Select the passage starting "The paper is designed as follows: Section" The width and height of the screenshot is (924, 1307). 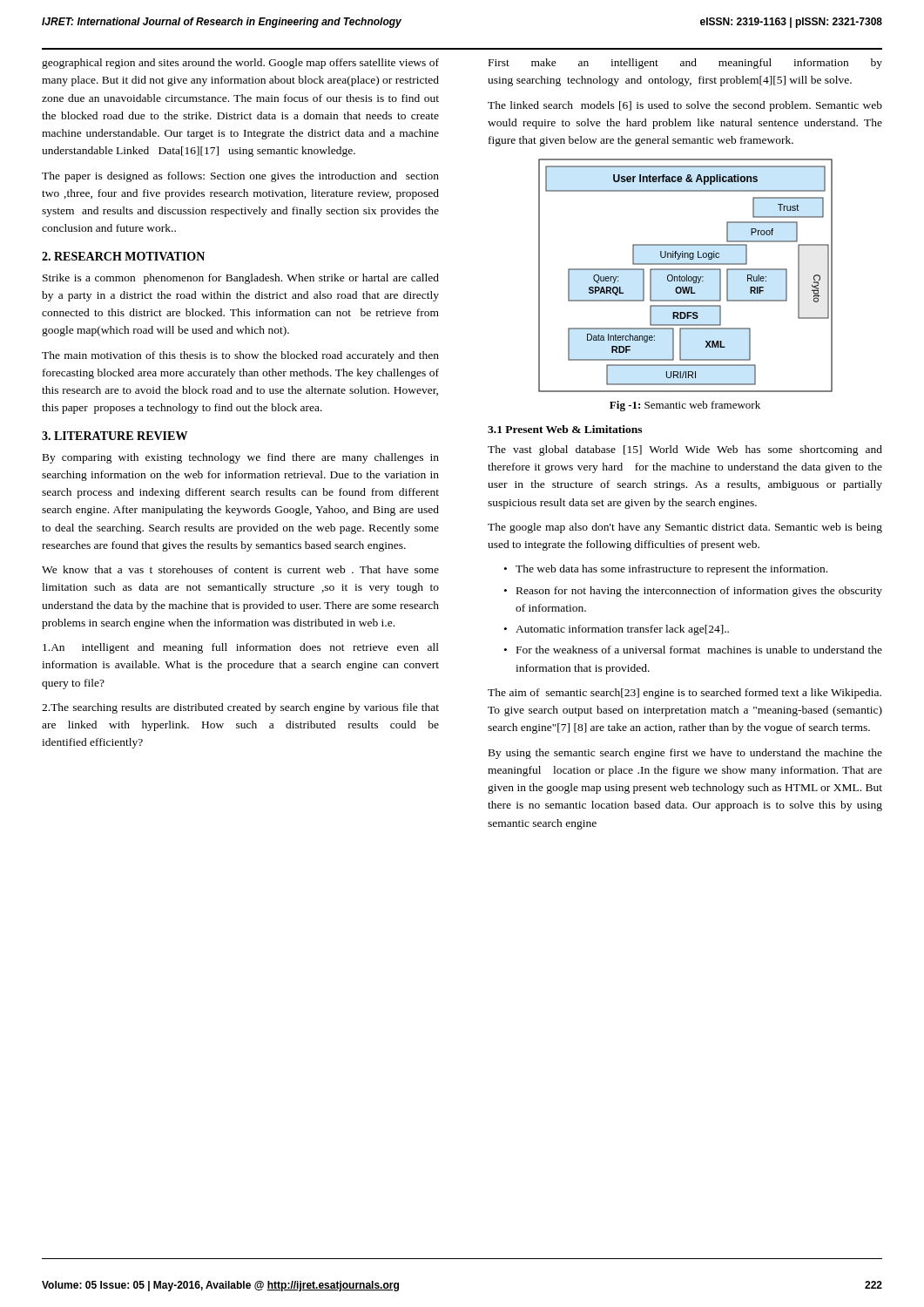(240, 202)
